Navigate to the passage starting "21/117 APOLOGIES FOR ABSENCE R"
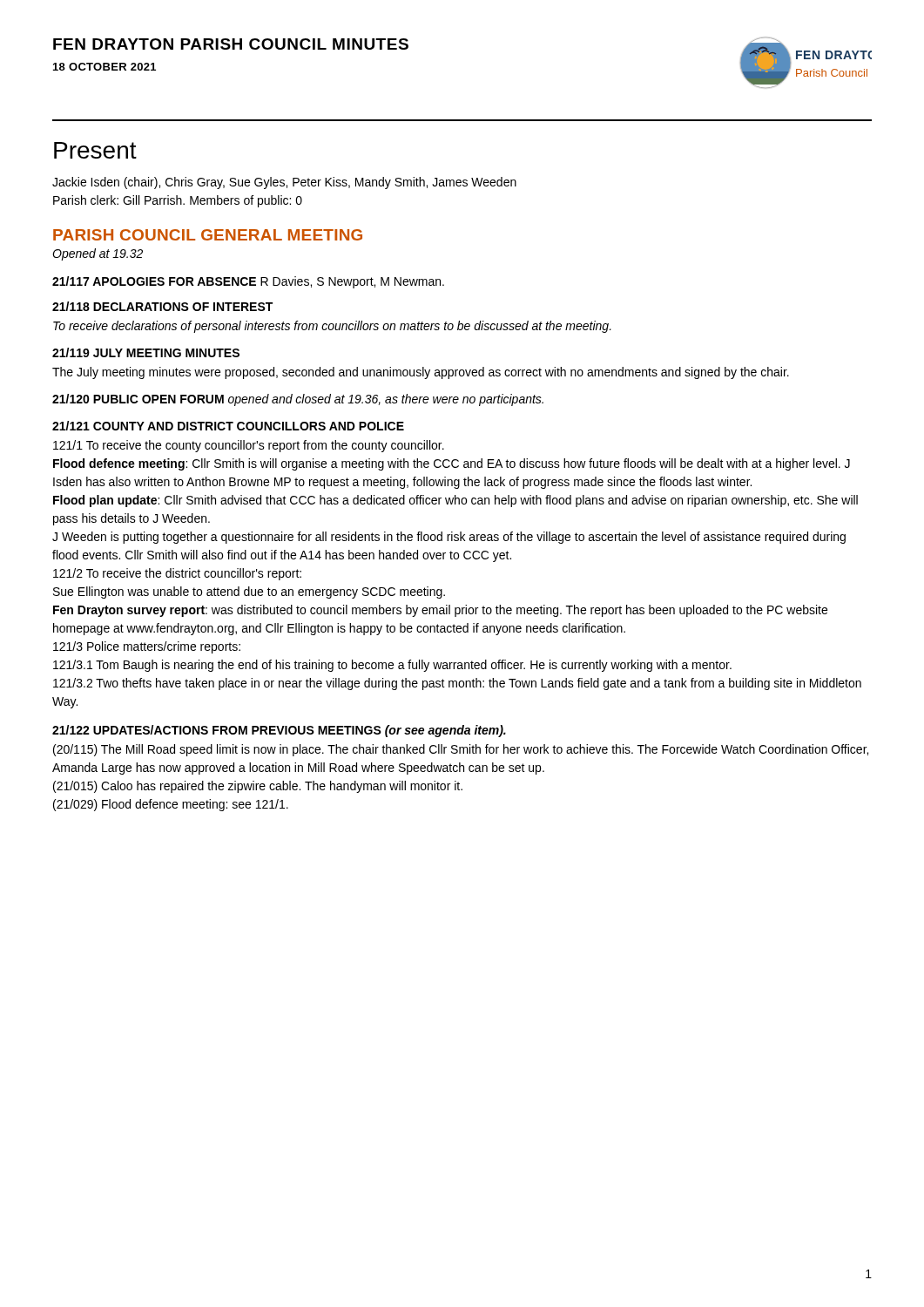 (x=248, y=282)
